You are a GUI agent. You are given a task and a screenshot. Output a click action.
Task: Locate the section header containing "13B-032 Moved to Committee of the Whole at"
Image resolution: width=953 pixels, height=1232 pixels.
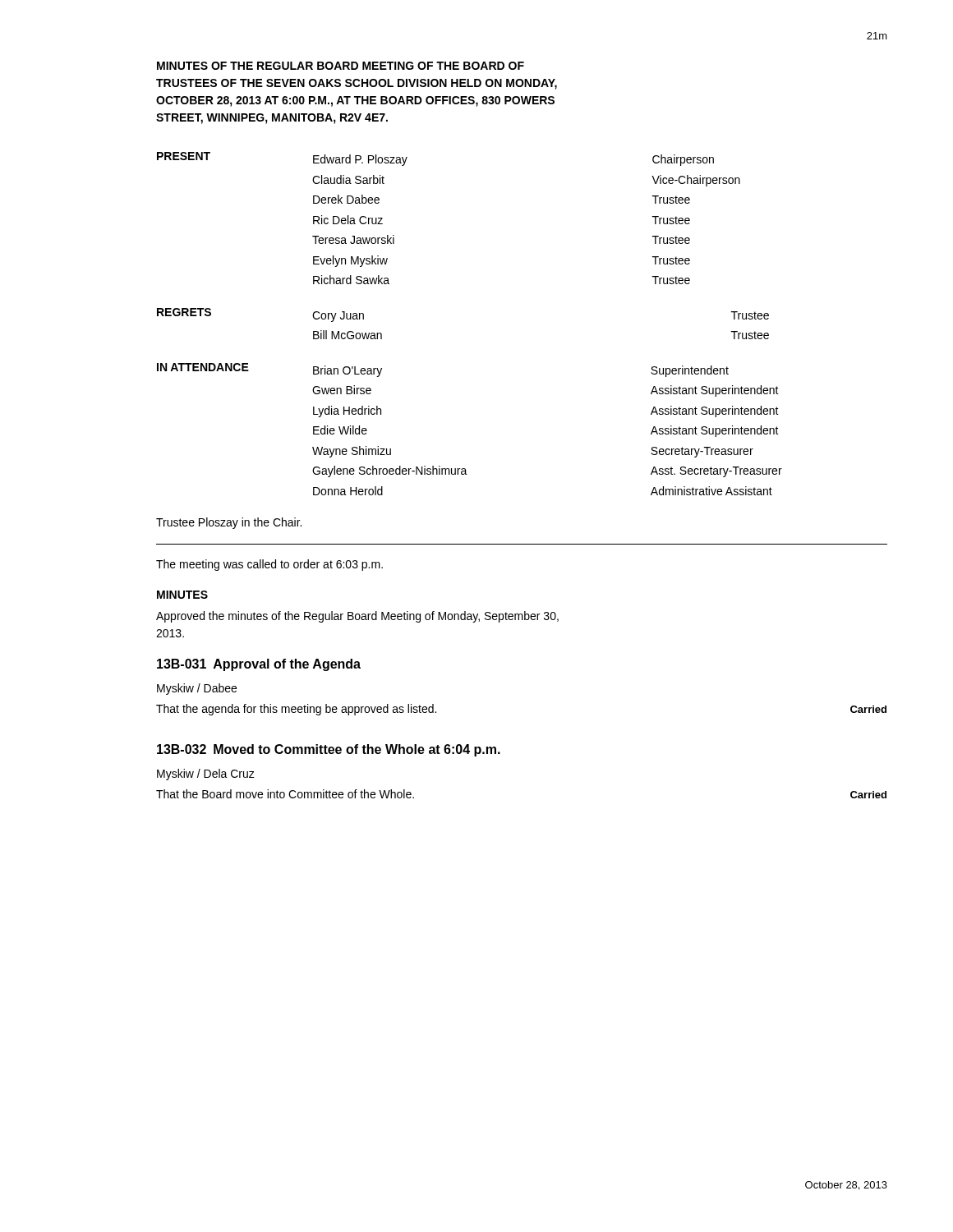tap(328, 749)
